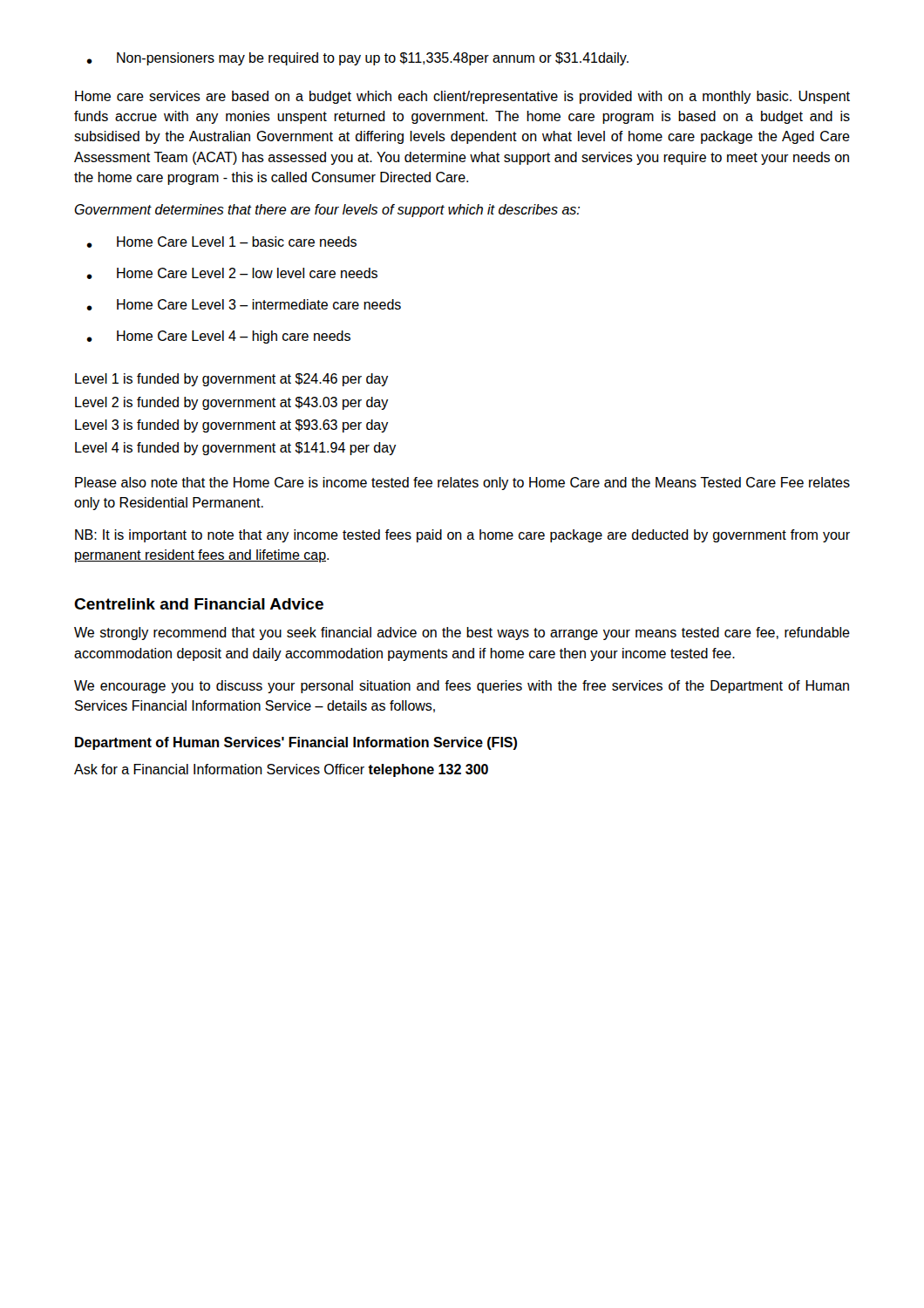
Task: Select the text block with the text "Department of Human Services' Financial Information Service"
Action: coord(296,743)
